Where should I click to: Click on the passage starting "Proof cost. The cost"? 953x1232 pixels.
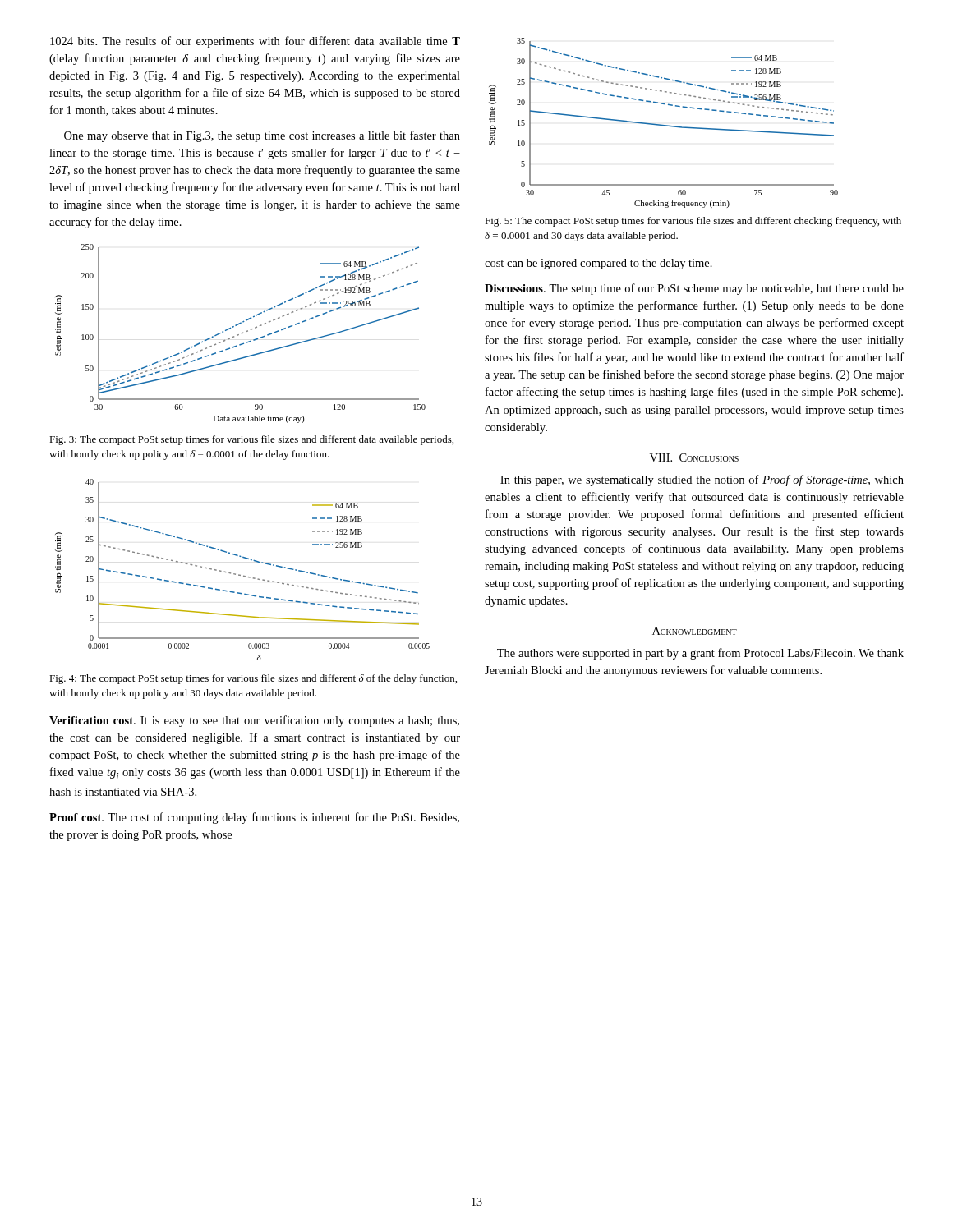[255, 827]
